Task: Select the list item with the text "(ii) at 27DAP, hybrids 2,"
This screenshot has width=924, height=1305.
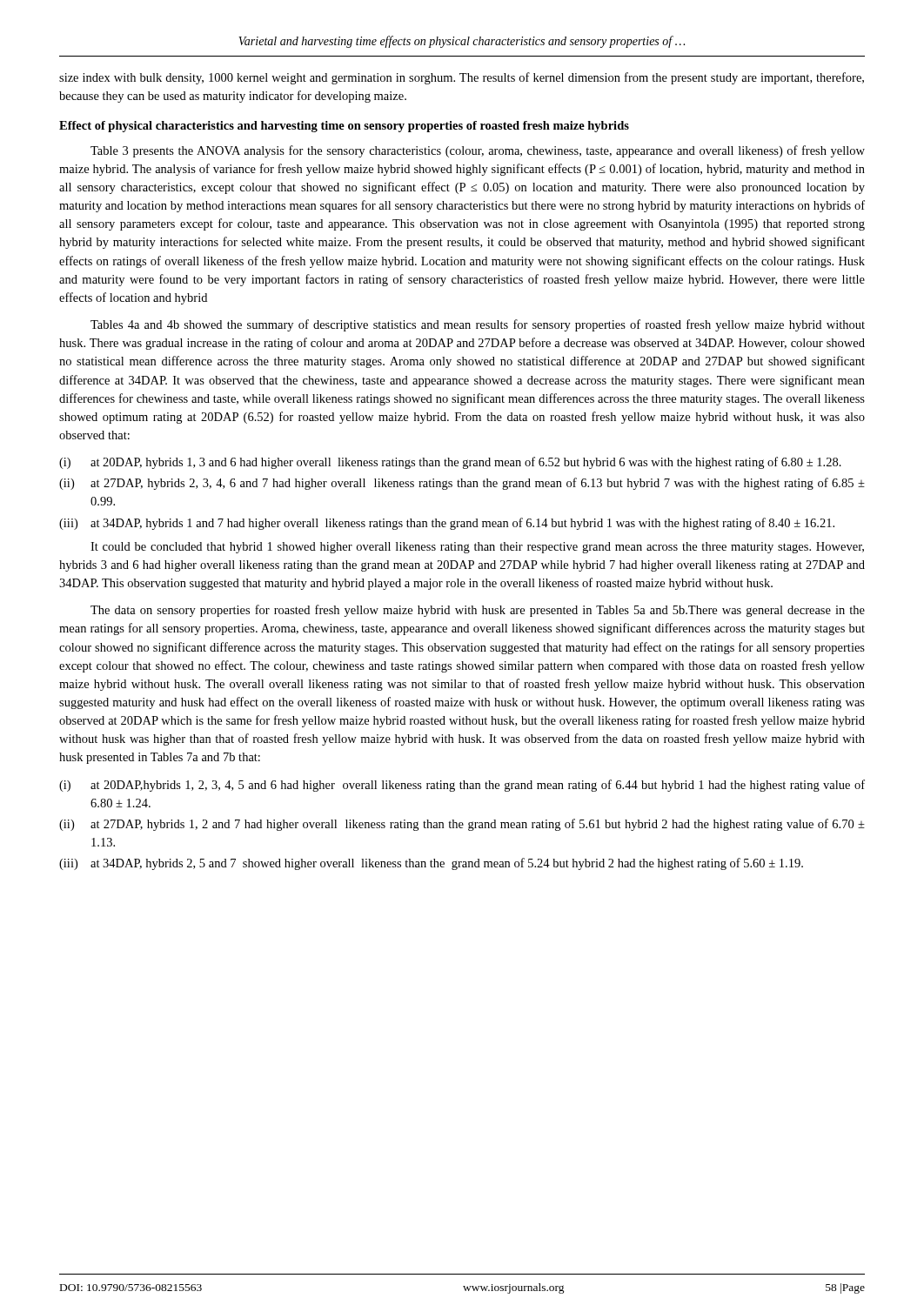Action: tap(462, 493)
